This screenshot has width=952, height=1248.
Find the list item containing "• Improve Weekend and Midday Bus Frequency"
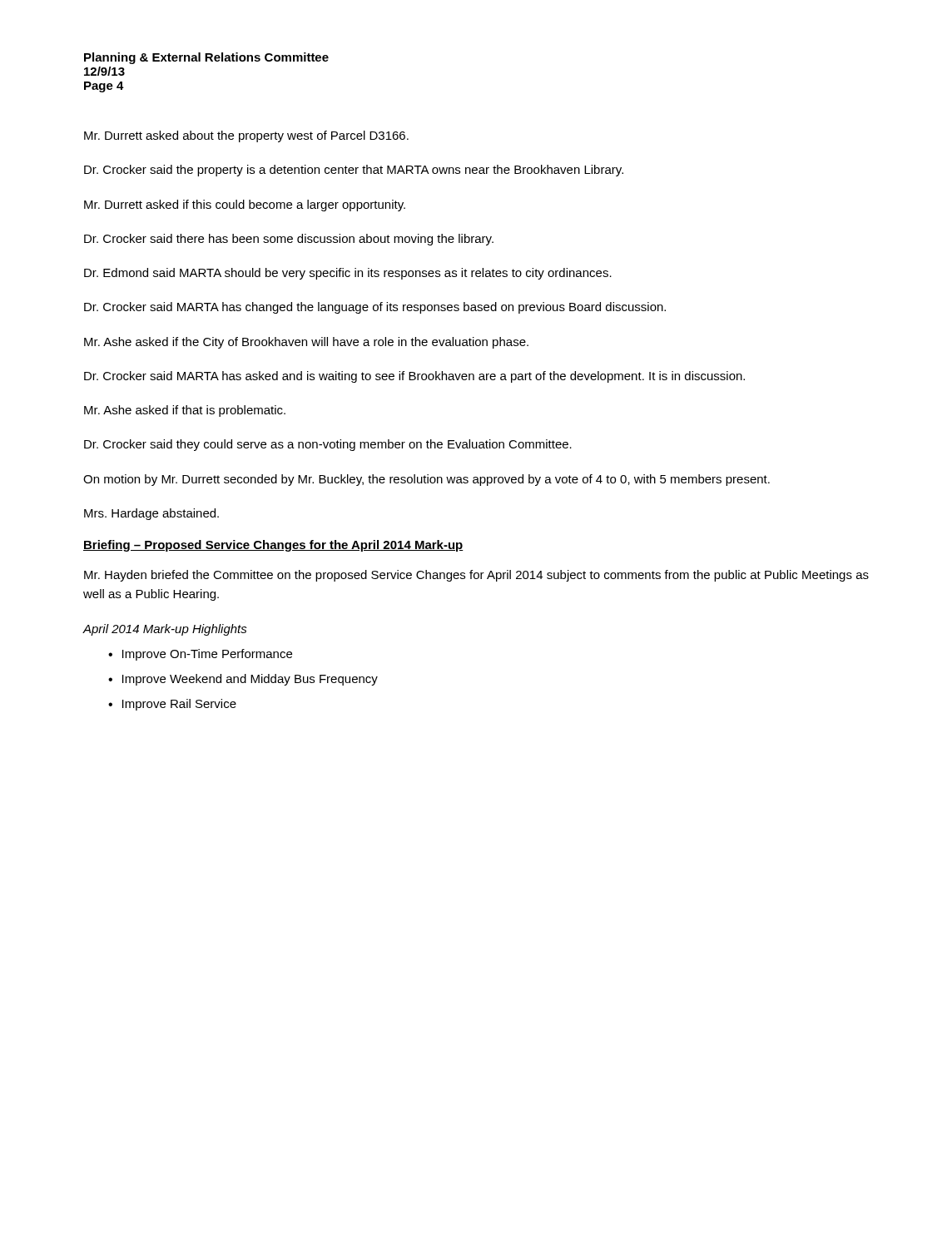(x=243, y=680)
